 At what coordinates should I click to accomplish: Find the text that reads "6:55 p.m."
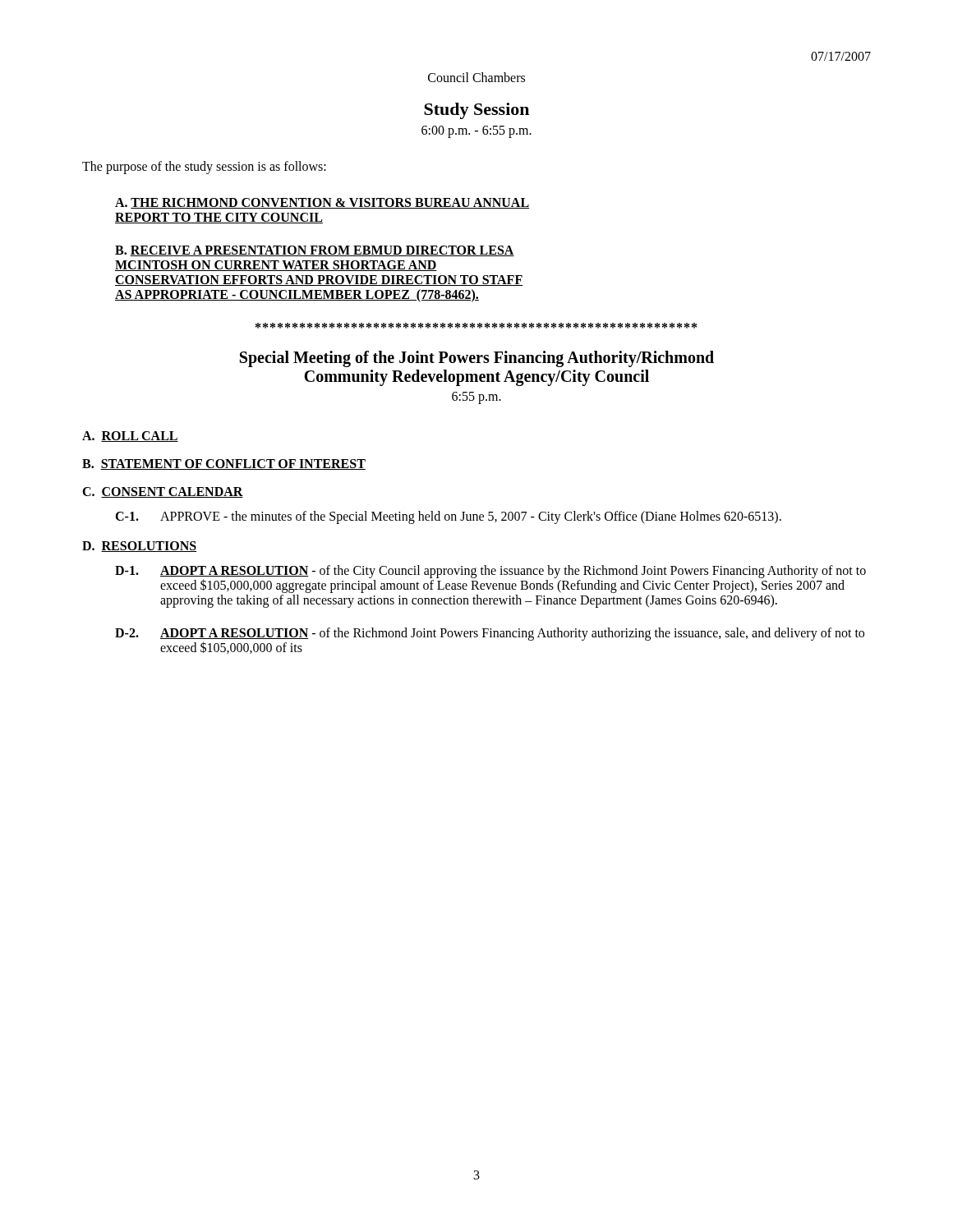(476, 396)
